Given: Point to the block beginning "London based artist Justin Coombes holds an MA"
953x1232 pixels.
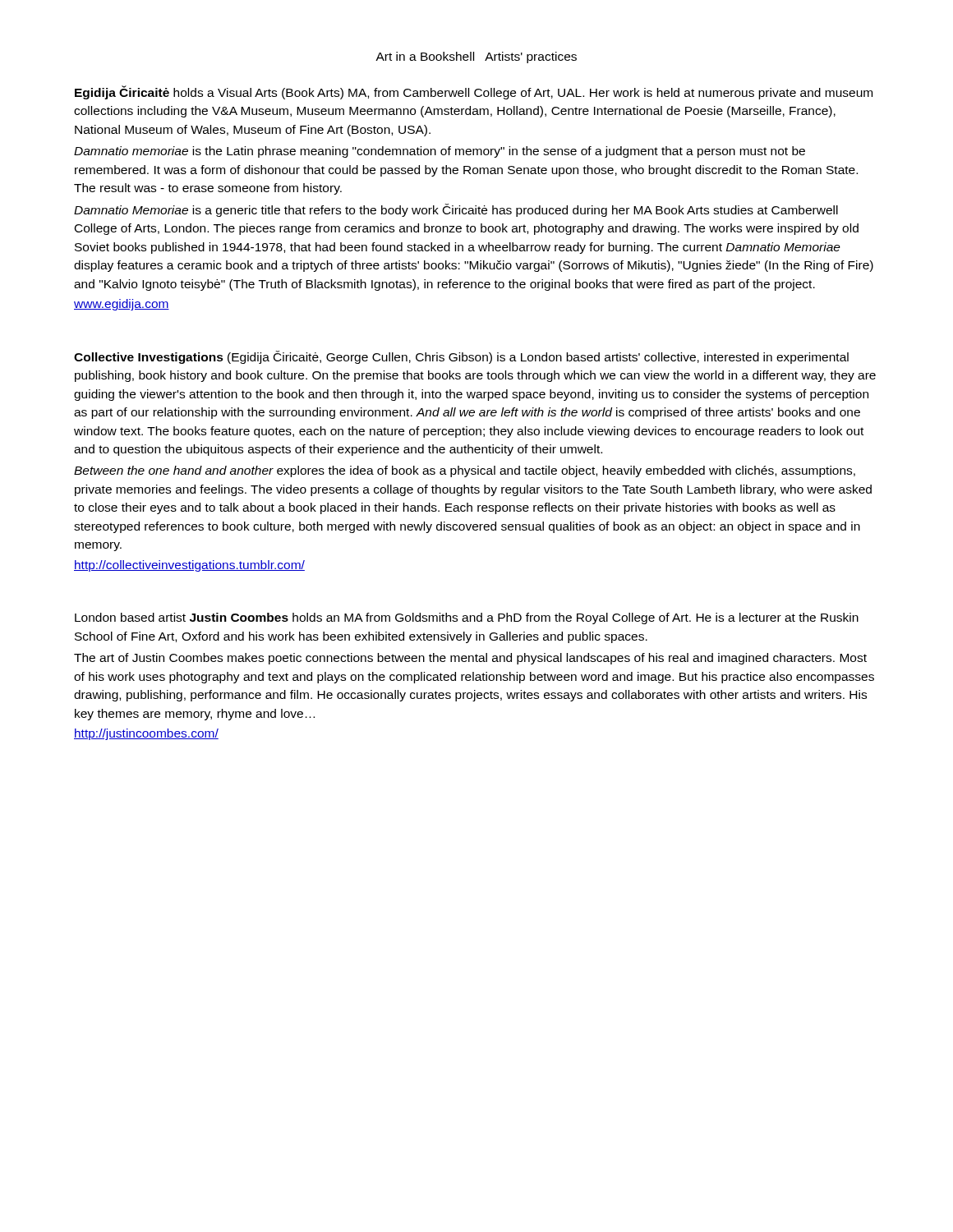Looking at the screenshot, I should point(466,627).
